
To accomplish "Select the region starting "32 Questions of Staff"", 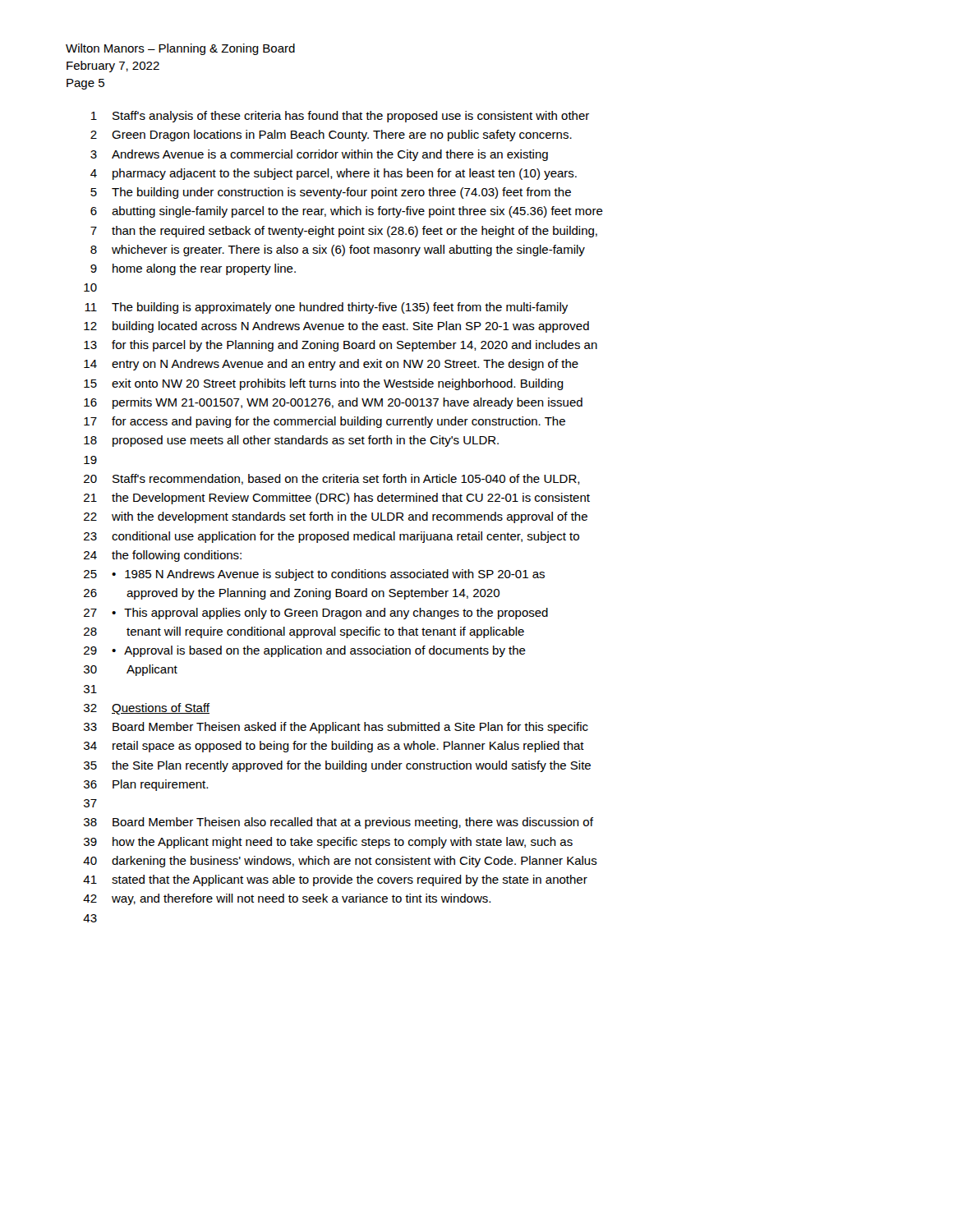I will 147,709.
